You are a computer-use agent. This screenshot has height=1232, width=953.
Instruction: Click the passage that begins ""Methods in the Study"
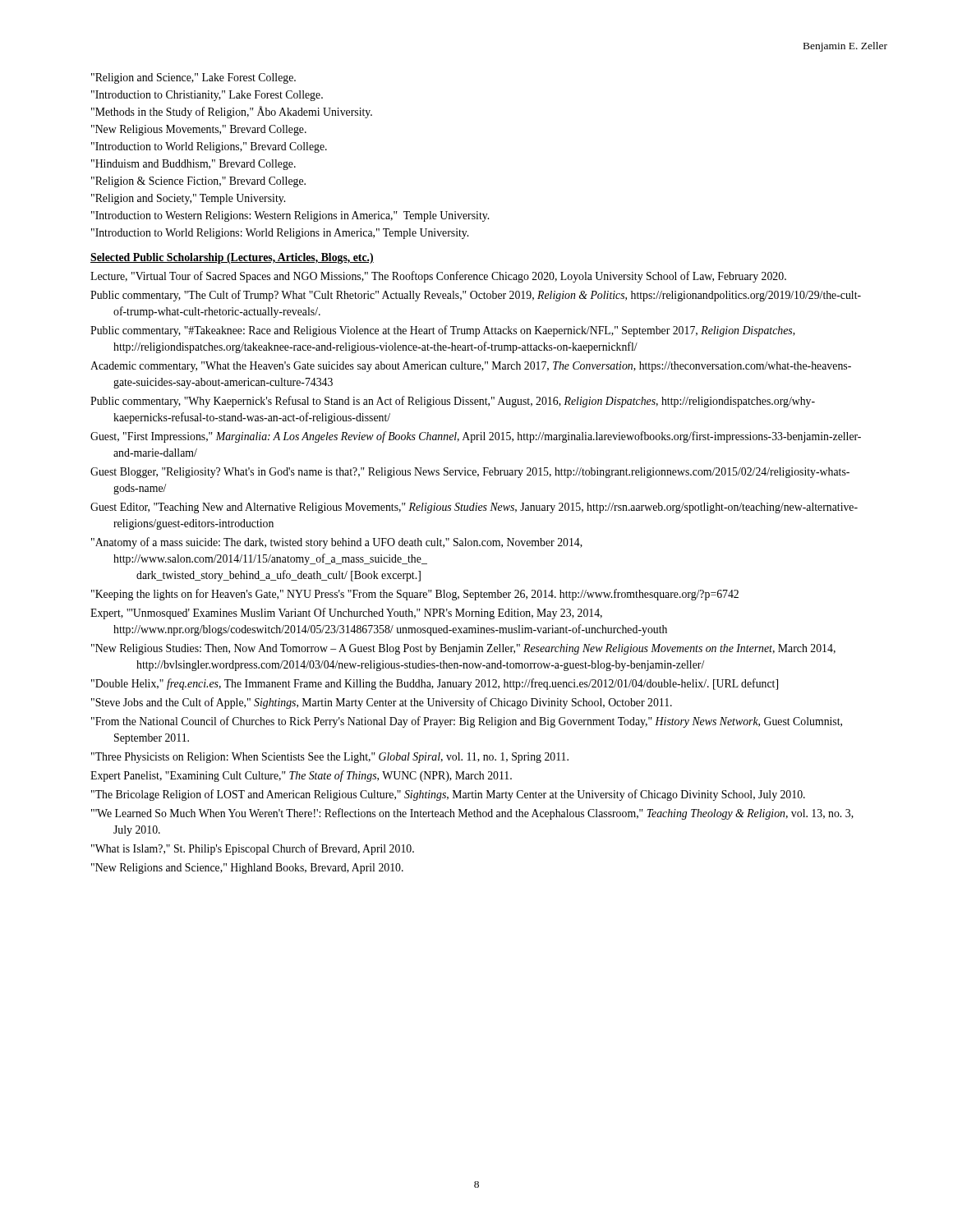click(x=232, y=112)
